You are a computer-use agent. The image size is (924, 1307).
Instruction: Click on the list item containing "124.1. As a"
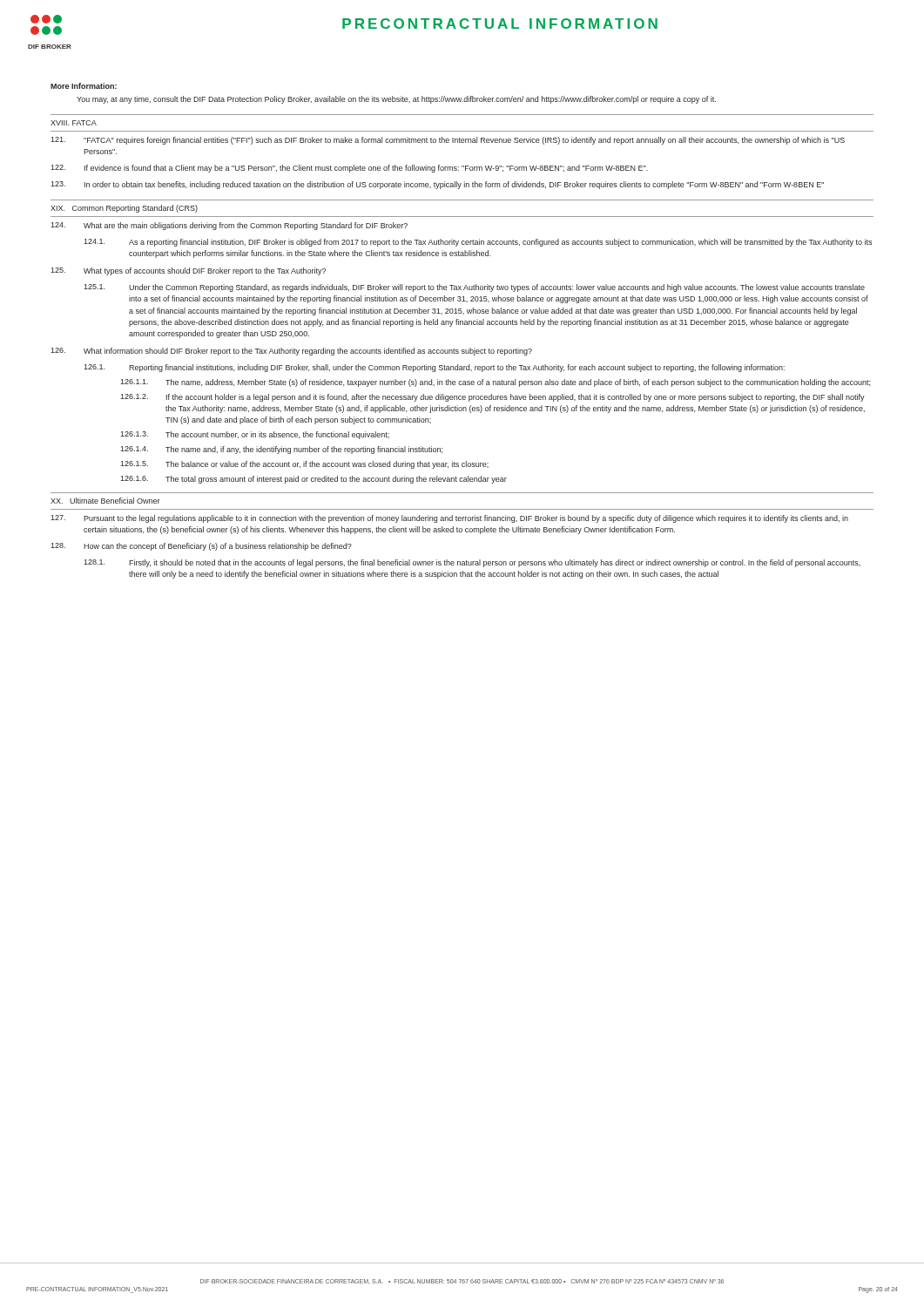pyautogui.click(x=479, y=249)
